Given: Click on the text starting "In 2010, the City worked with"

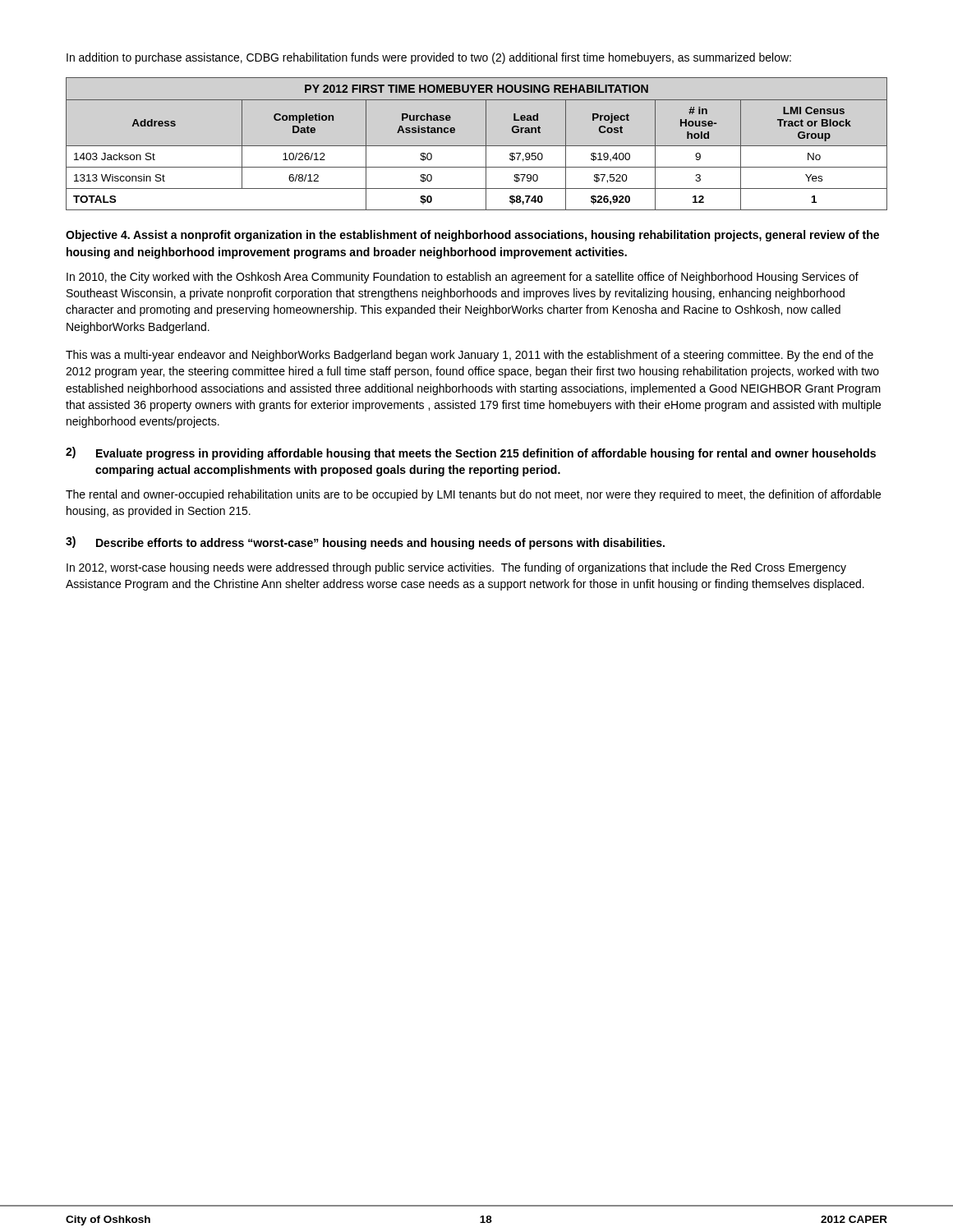Looking at the screenshot, I should (462, 302).
